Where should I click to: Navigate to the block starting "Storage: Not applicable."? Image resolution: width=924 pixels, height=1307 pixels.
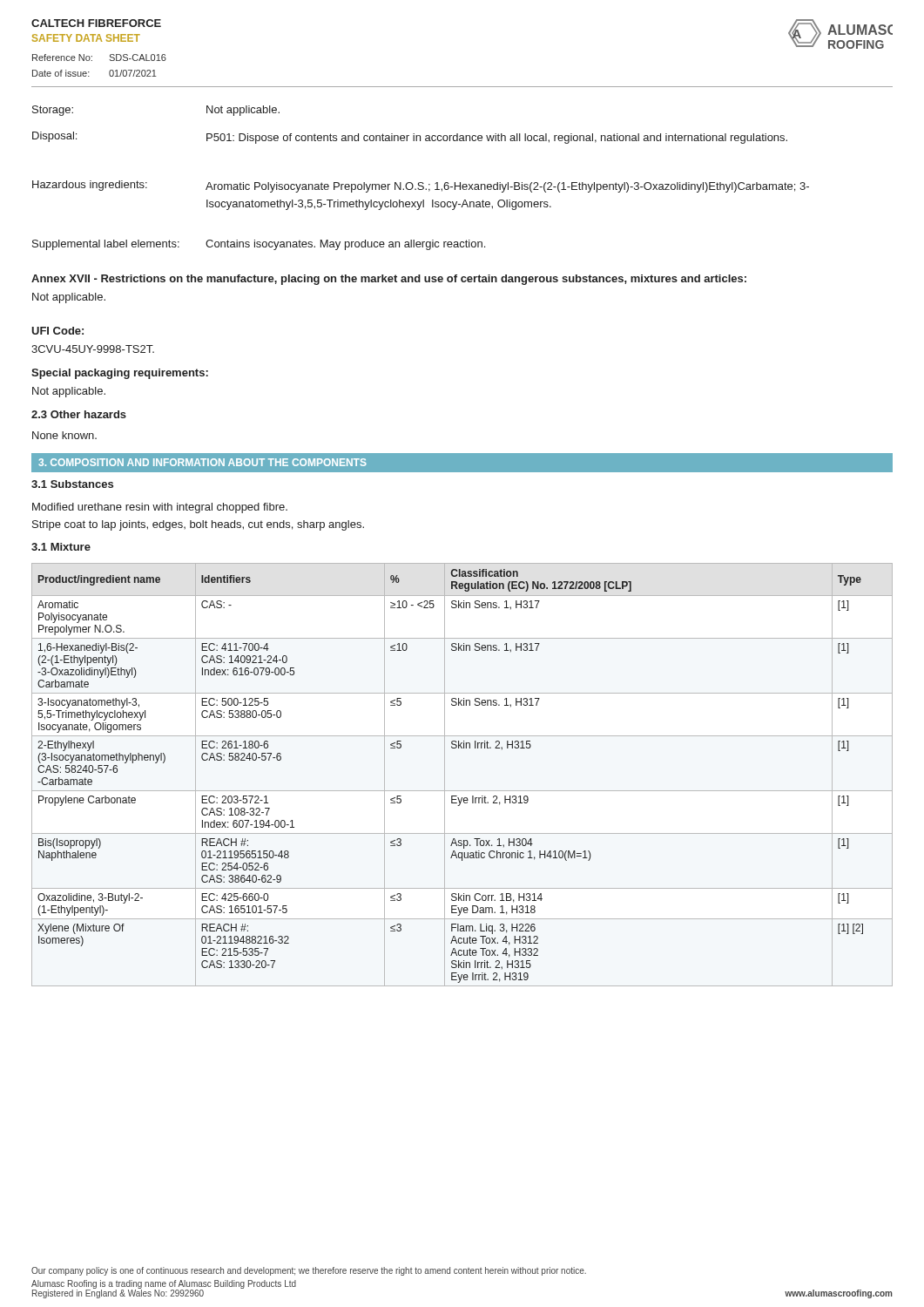tap(56, 110)
